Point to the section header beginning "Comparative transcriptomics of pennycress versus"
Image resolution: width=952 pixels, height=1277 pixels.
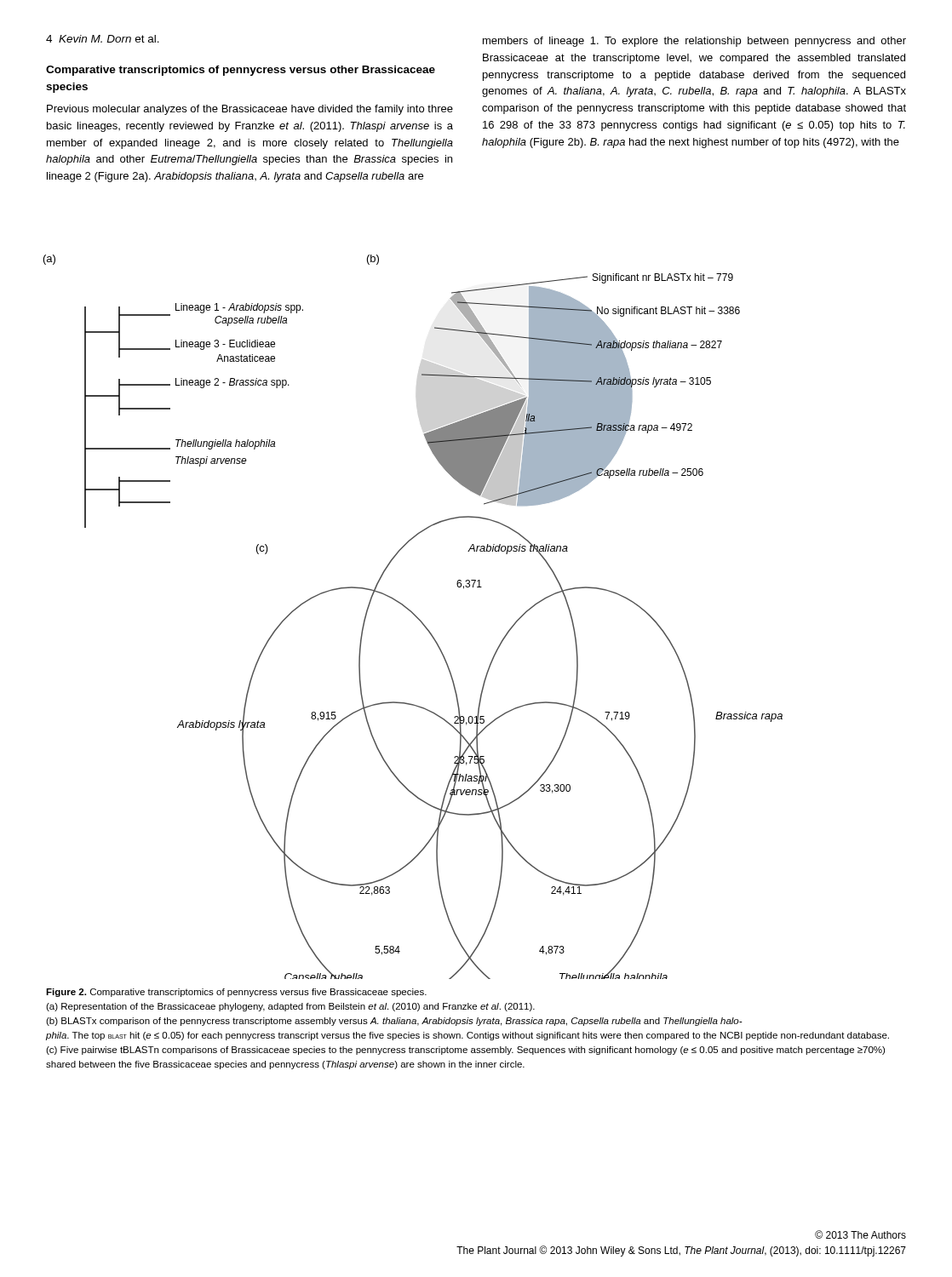tap(241, 78)
